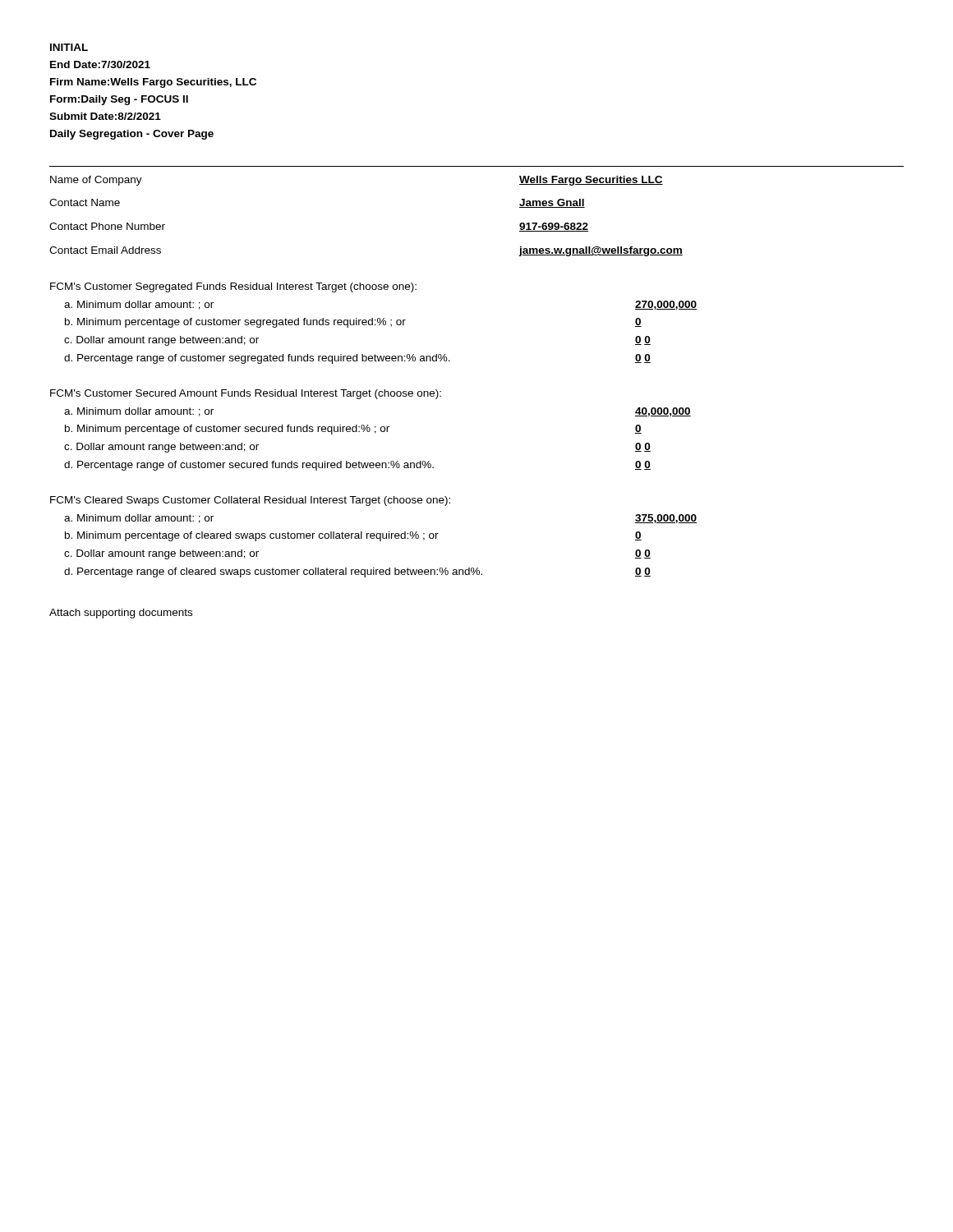Locate the text containing "Name of Company"
The width and height of the screenshot is (953, 1232).
(96, 179)
